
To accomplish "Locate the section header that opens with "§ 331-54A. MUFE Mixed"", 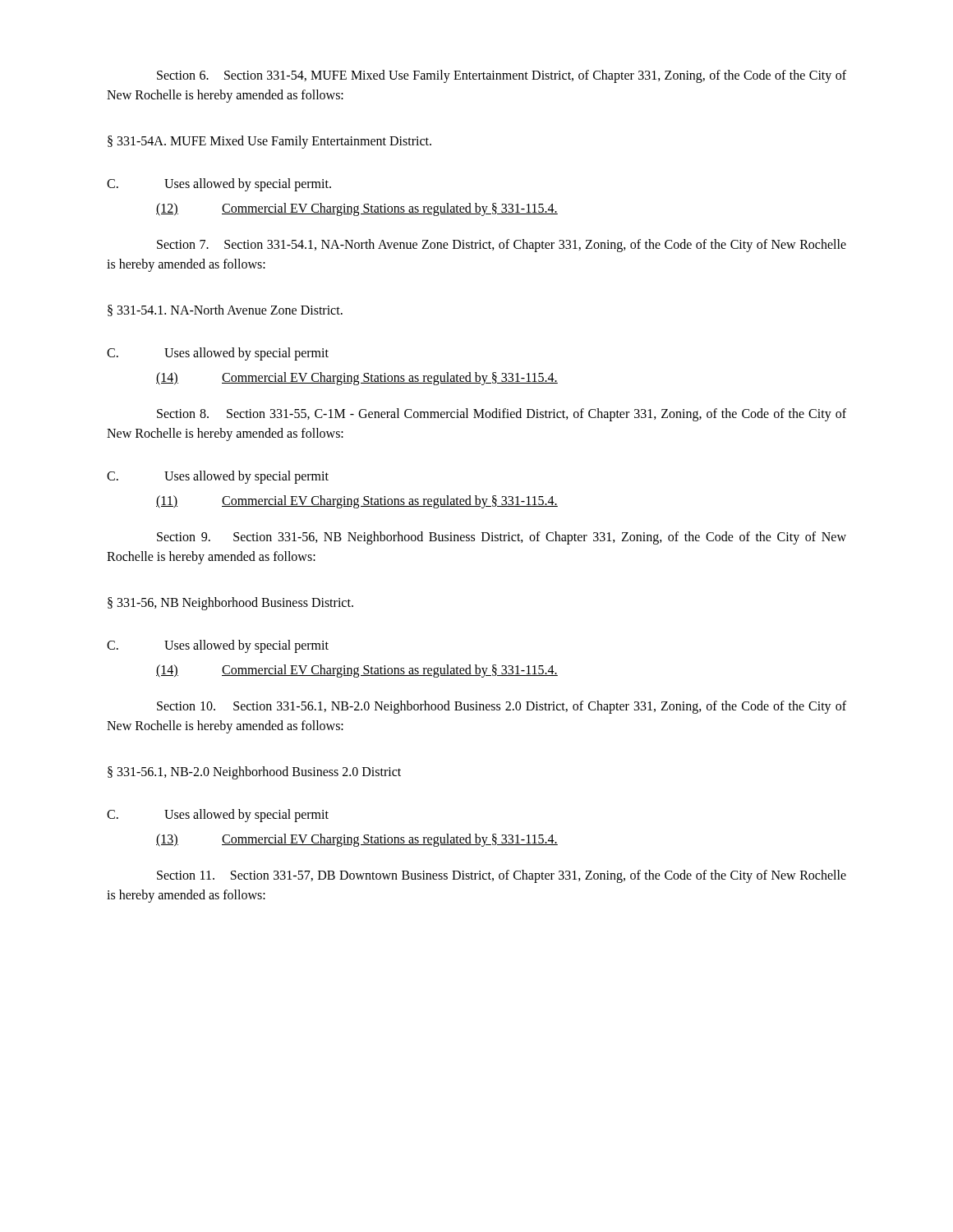I will [269, 142].
